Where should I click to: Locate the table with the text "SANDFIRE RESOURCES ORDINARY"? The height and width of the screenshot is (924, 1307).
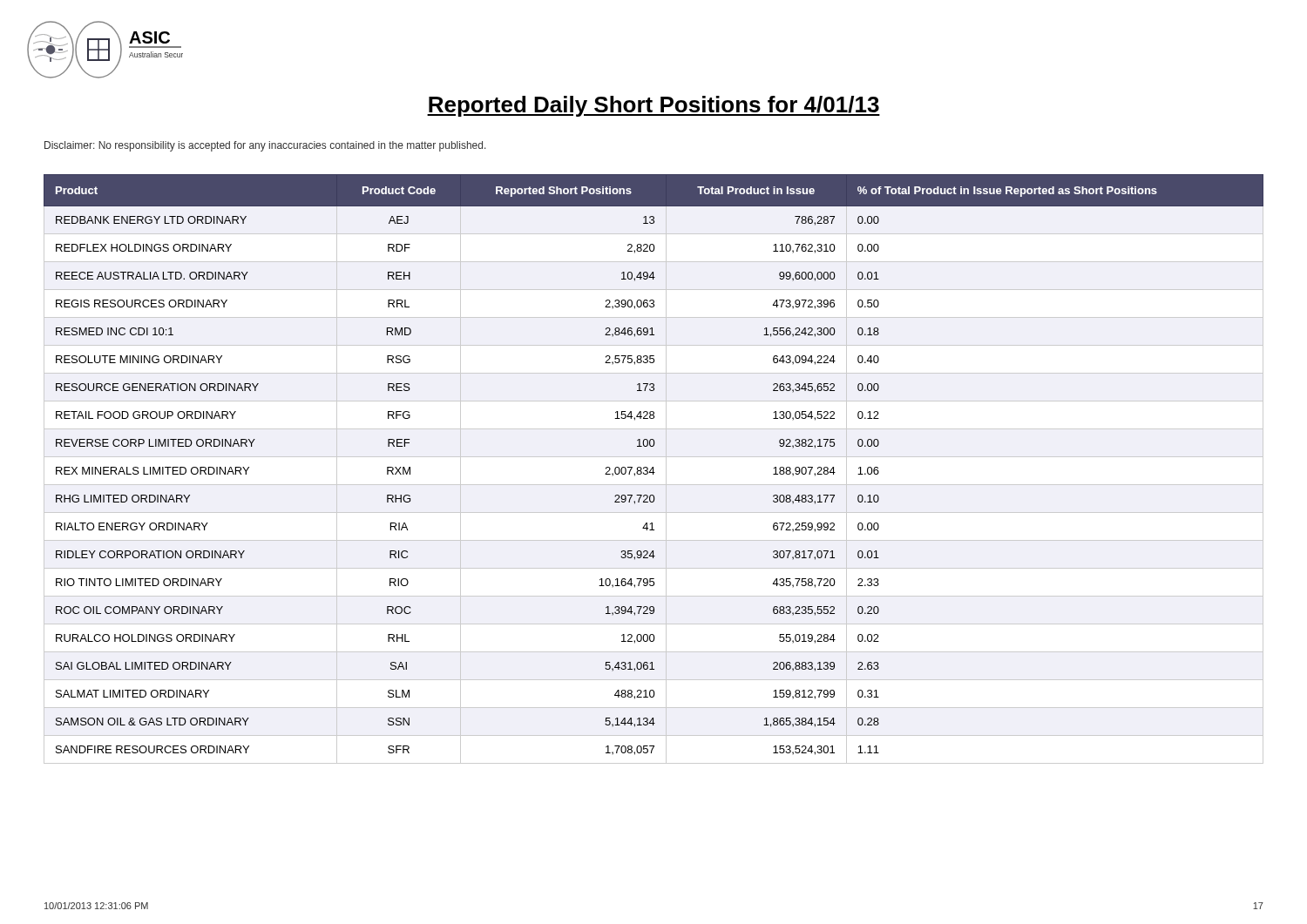[654, 469]
